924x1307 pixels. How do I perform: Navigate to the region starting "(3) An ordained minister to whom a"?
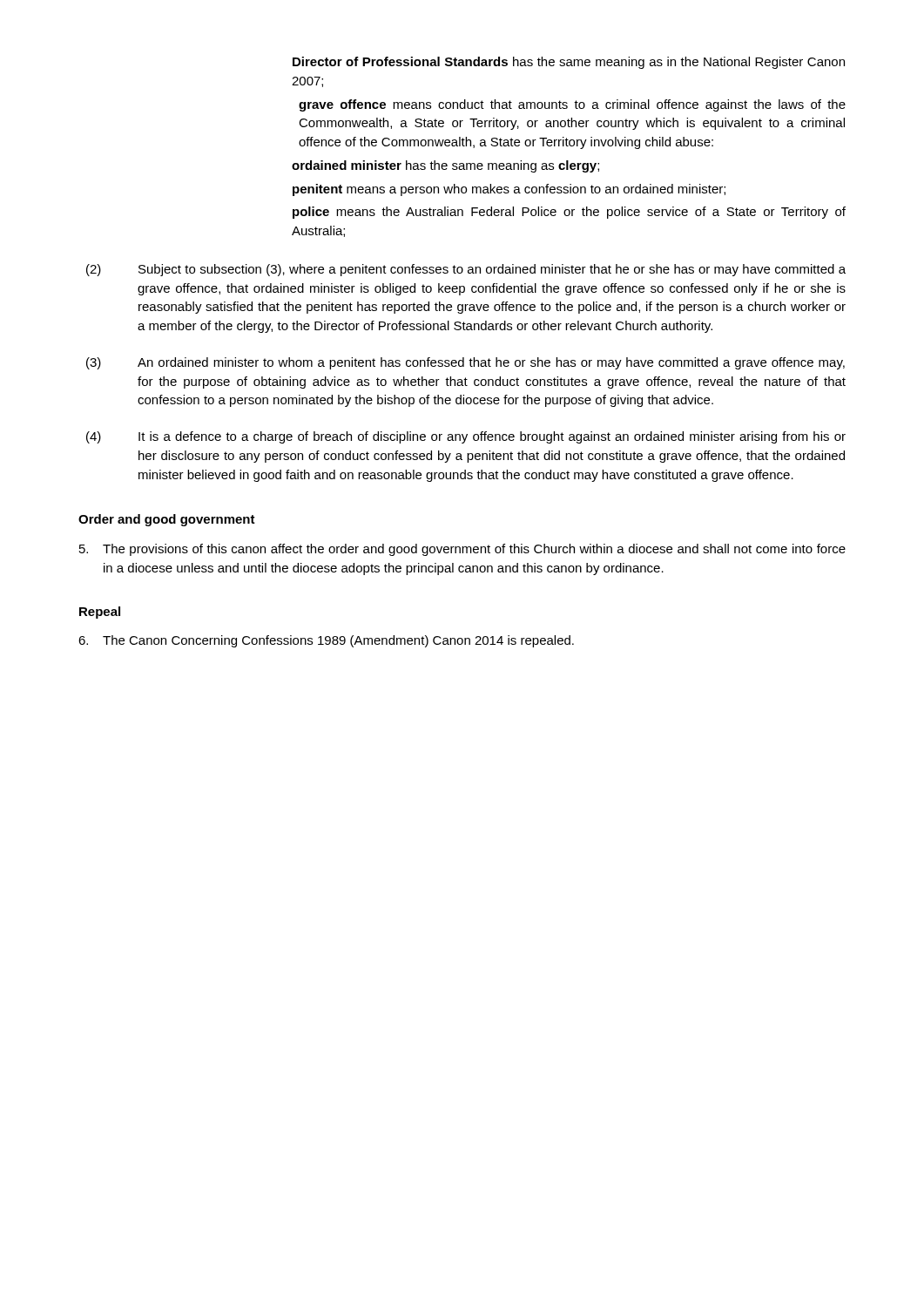click(462, 381)
